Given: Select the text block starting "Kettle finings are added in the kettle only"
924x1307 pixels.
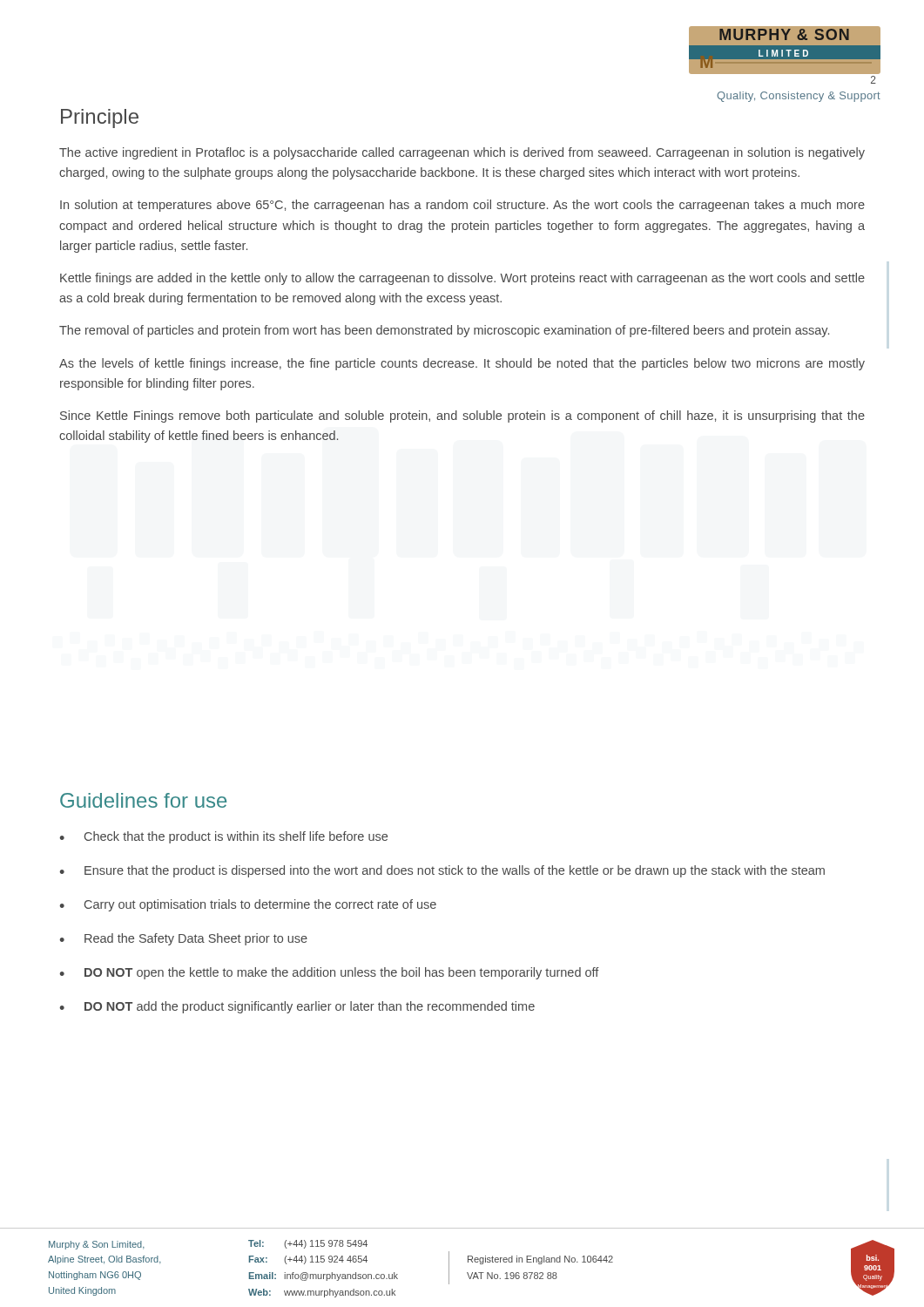Looking at the screenshot, I should pos(462,289).
